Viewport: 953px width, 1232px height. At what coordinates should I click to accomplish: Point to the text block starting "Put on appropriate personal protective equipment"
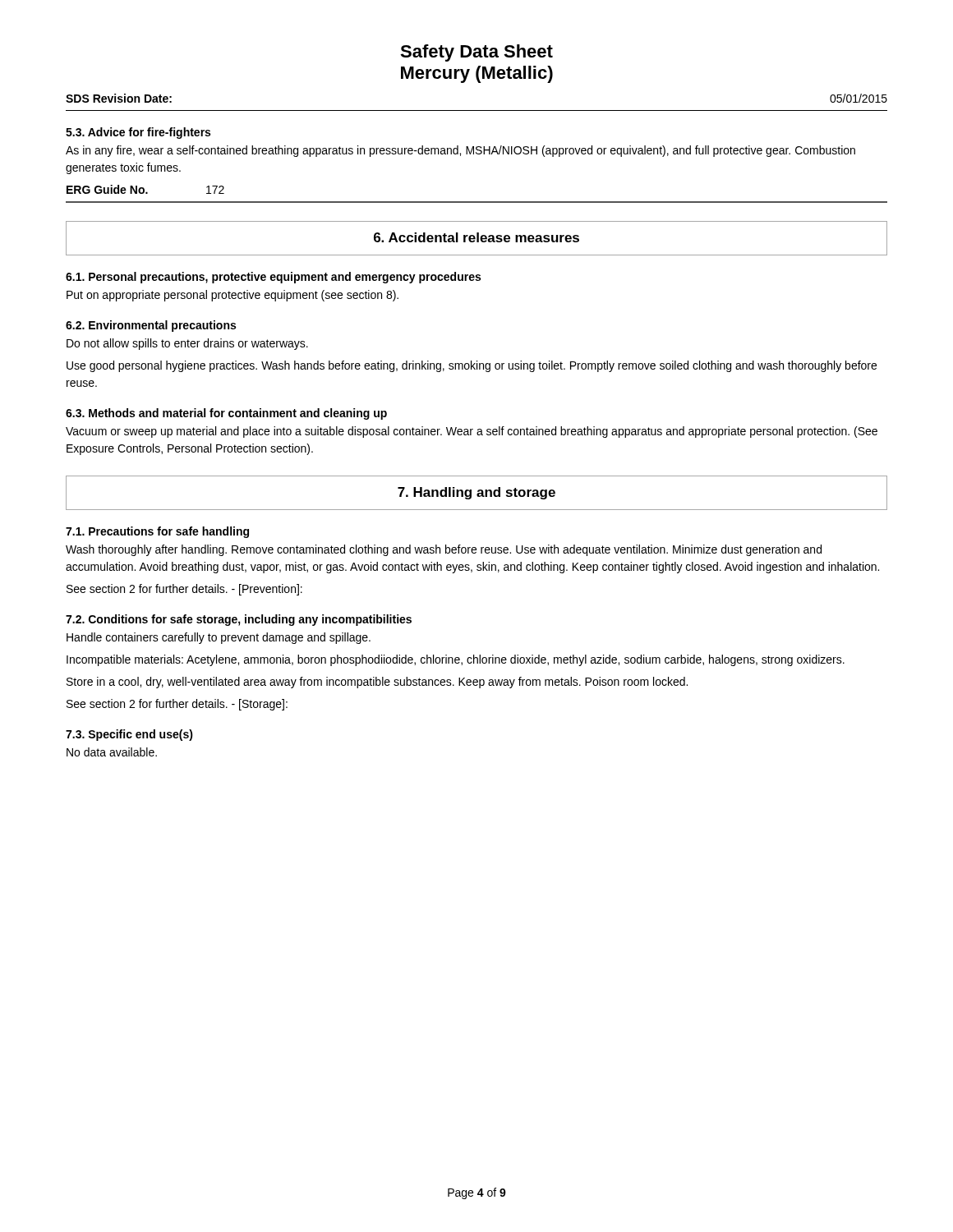click(233, 295)
